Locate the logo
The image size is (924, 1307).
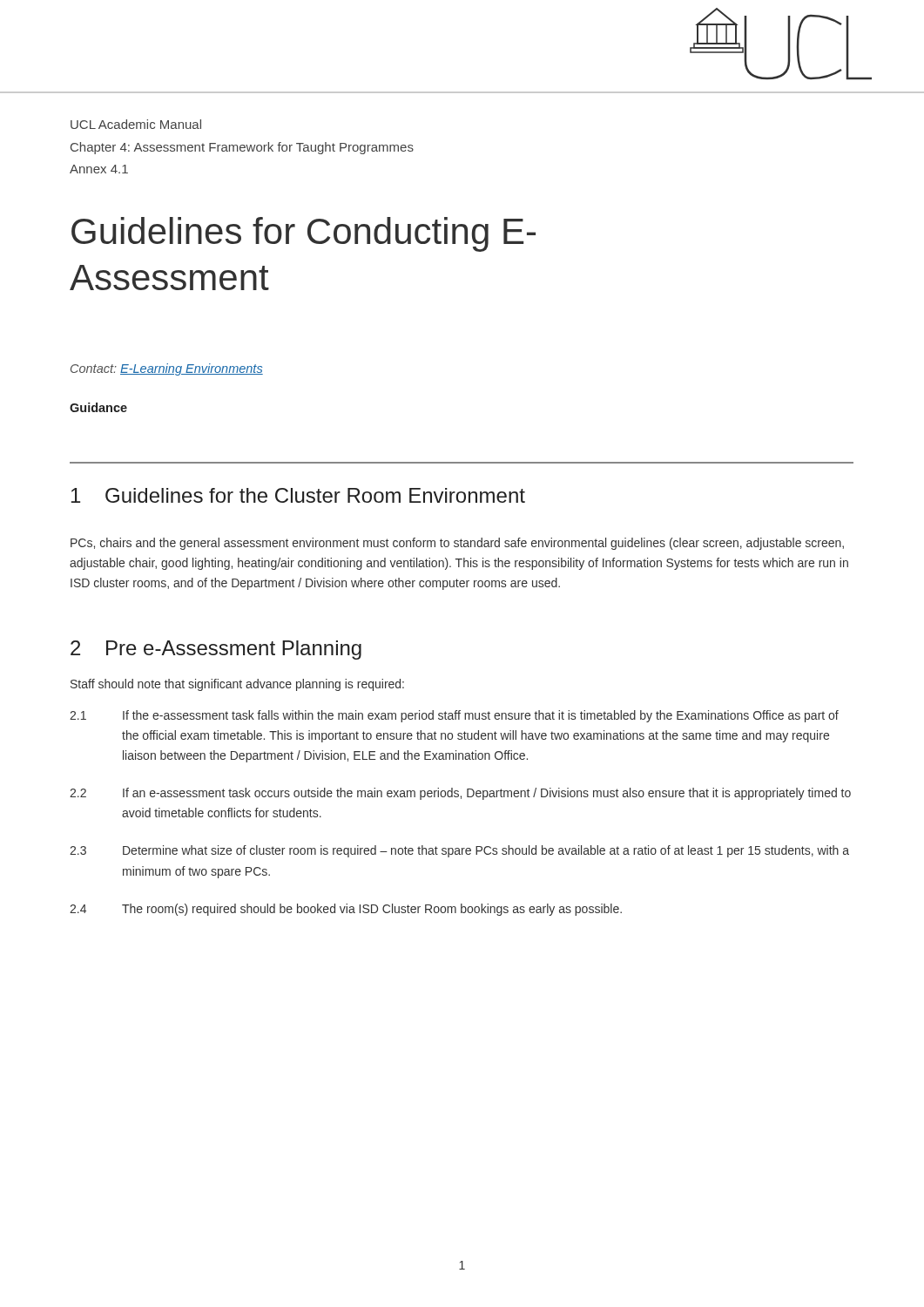pos(759,50)
